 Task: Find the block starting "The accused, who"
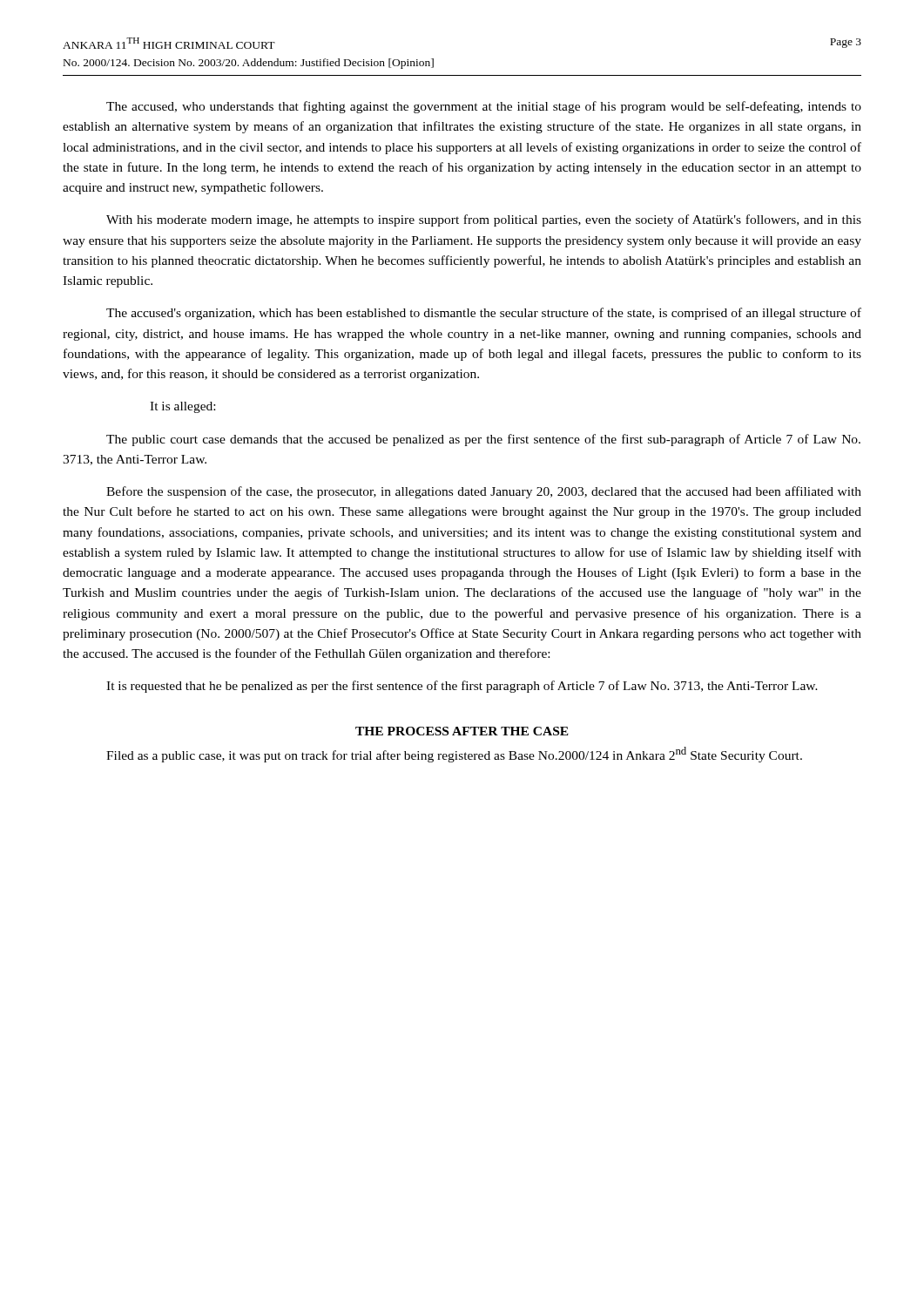(462, 146)
